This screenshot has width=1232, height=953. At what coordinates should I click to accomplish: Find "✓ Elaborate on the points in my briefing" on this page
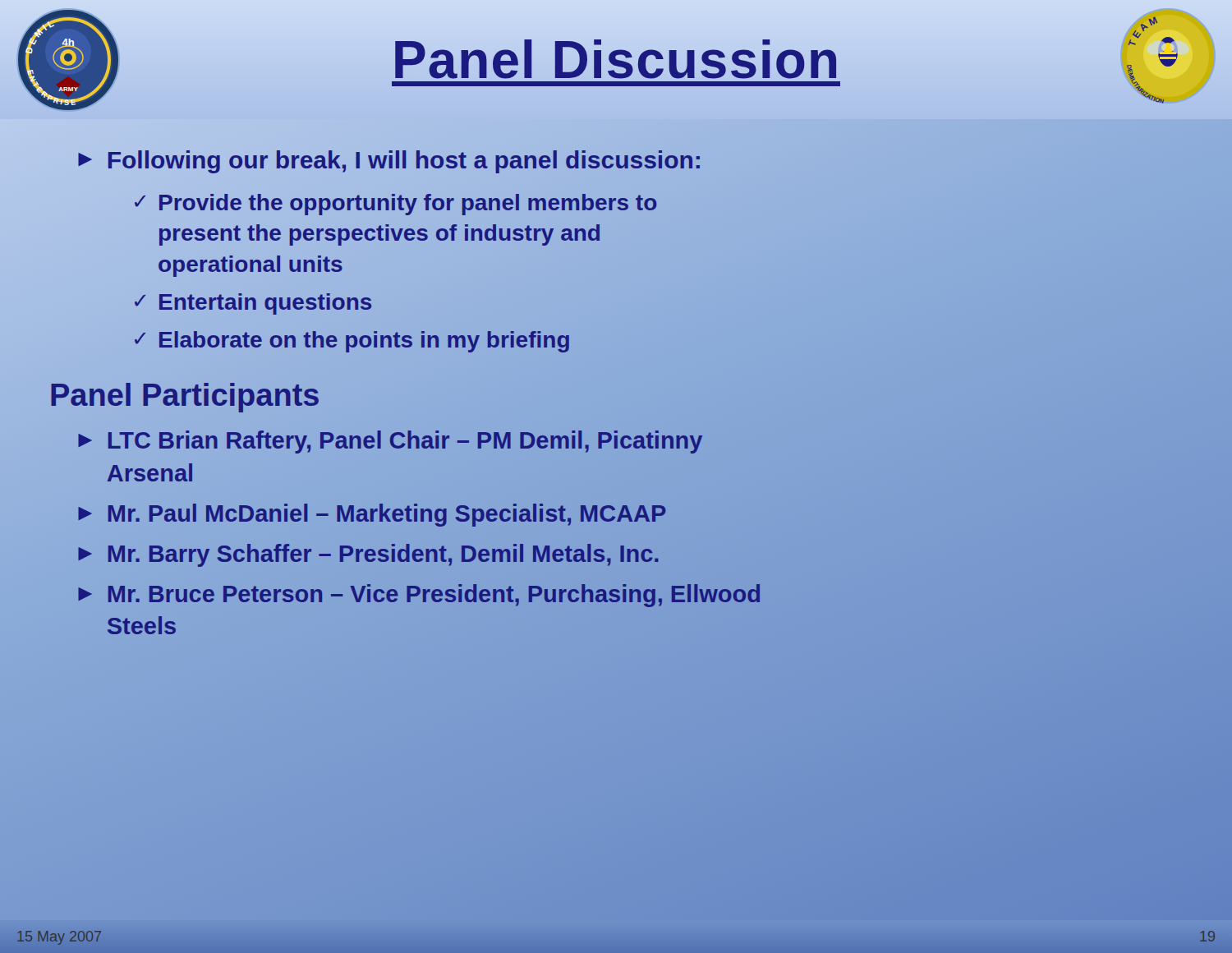pos(351,340)
